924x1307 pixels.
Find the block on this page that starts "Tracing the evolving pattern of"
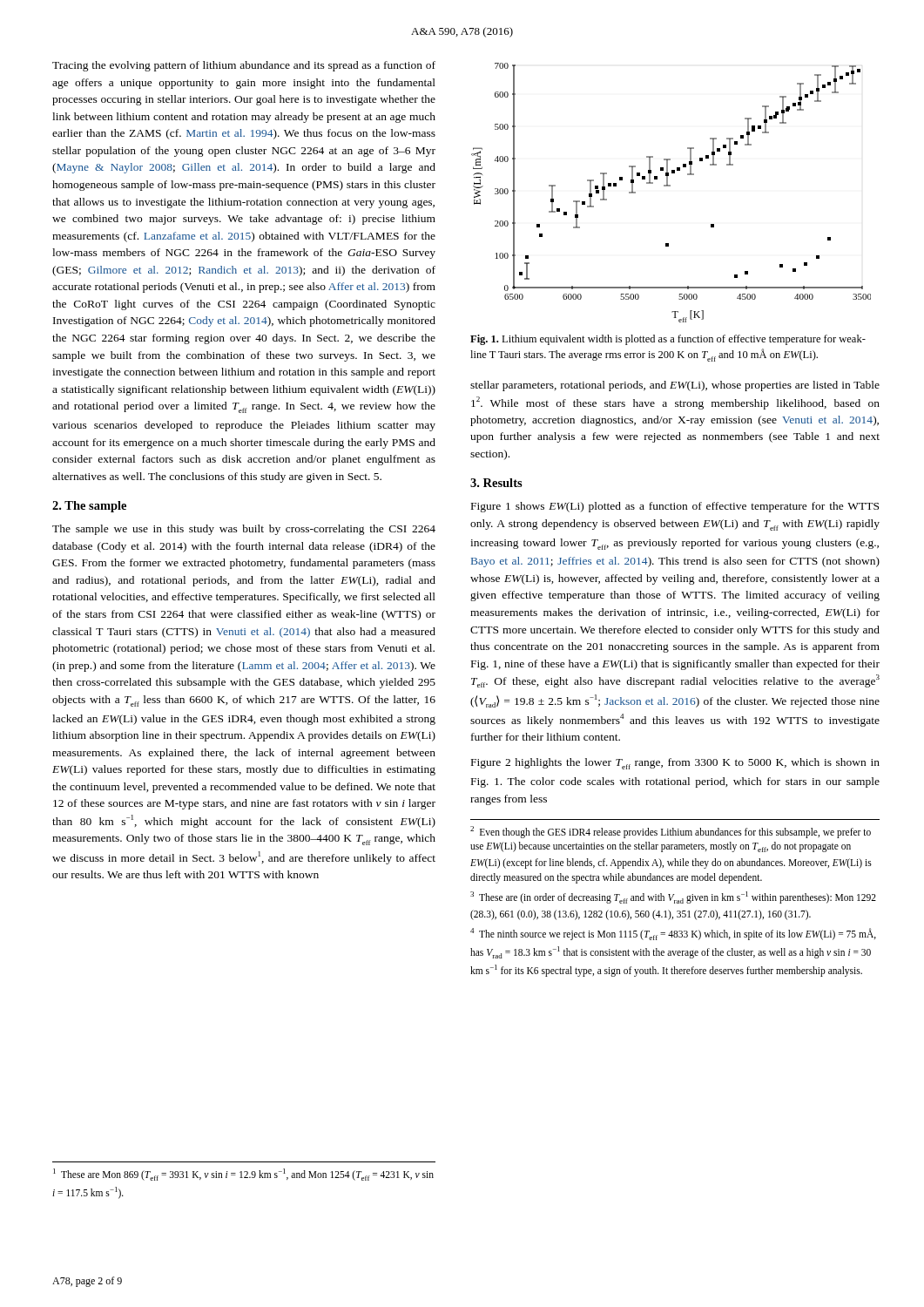click(244, 271)
